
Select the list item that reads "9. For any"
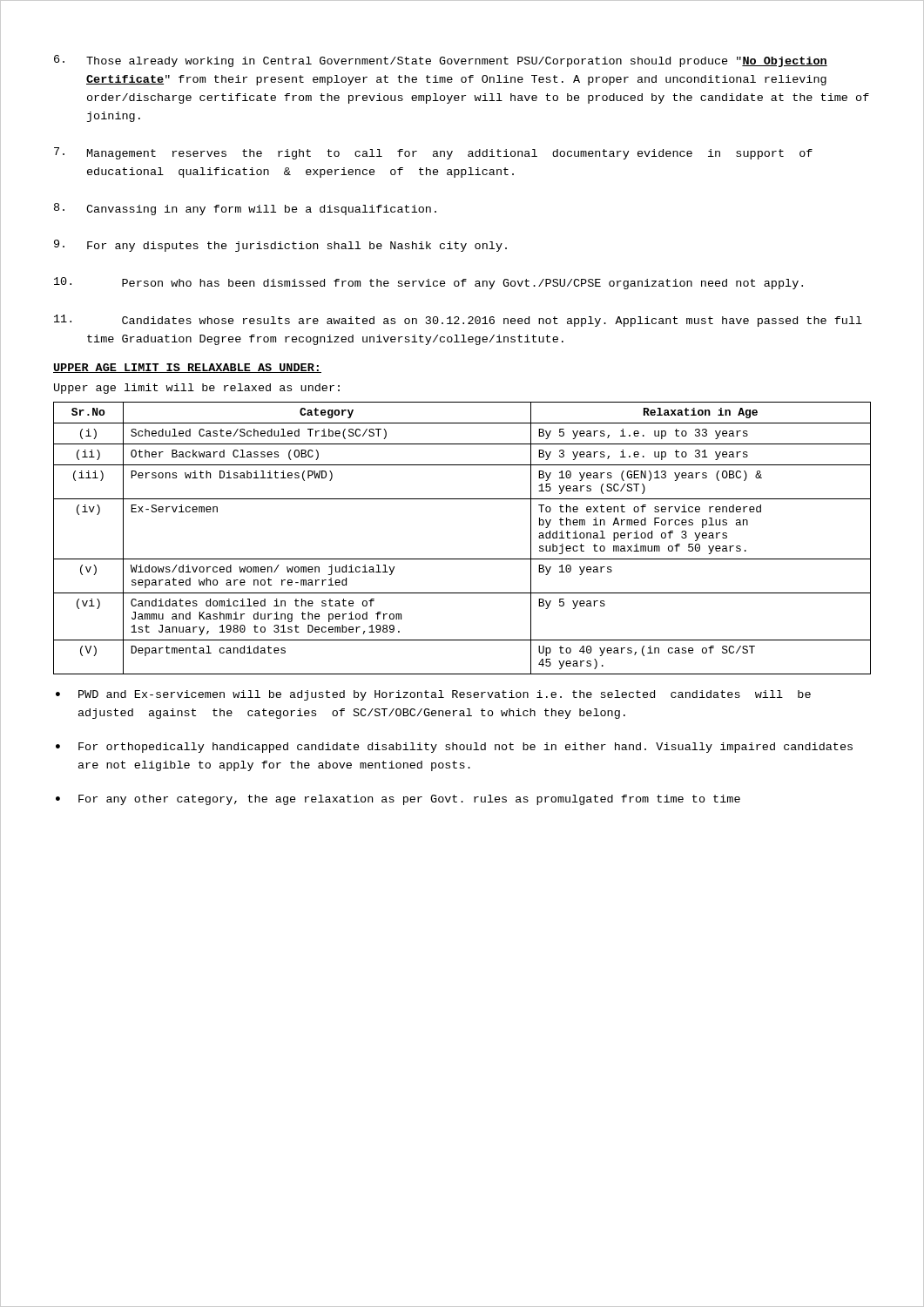click(462, 247)
